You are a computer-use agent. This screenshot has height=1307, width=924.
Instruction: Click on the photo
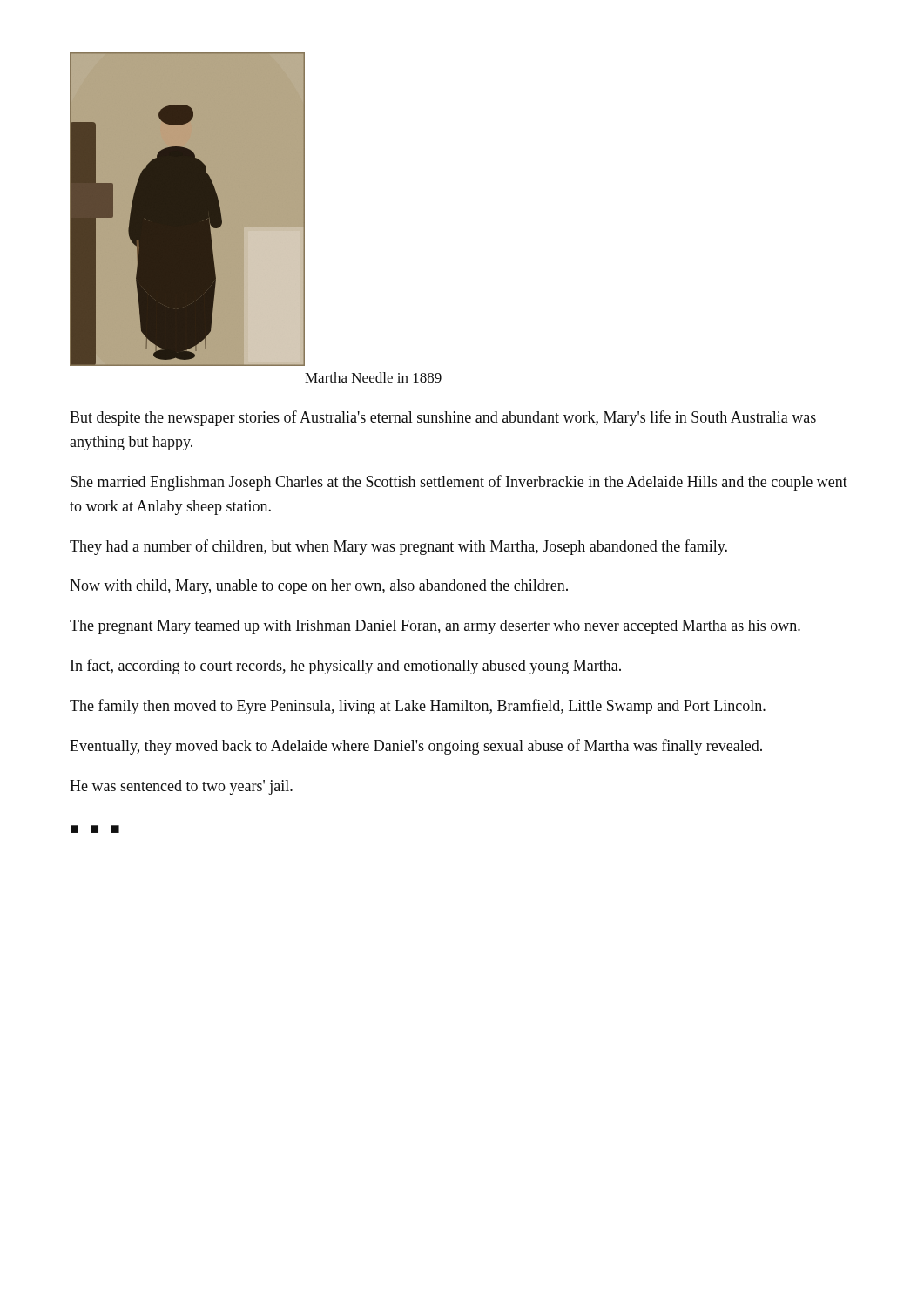pyautogui.click(x=462, y=209)
